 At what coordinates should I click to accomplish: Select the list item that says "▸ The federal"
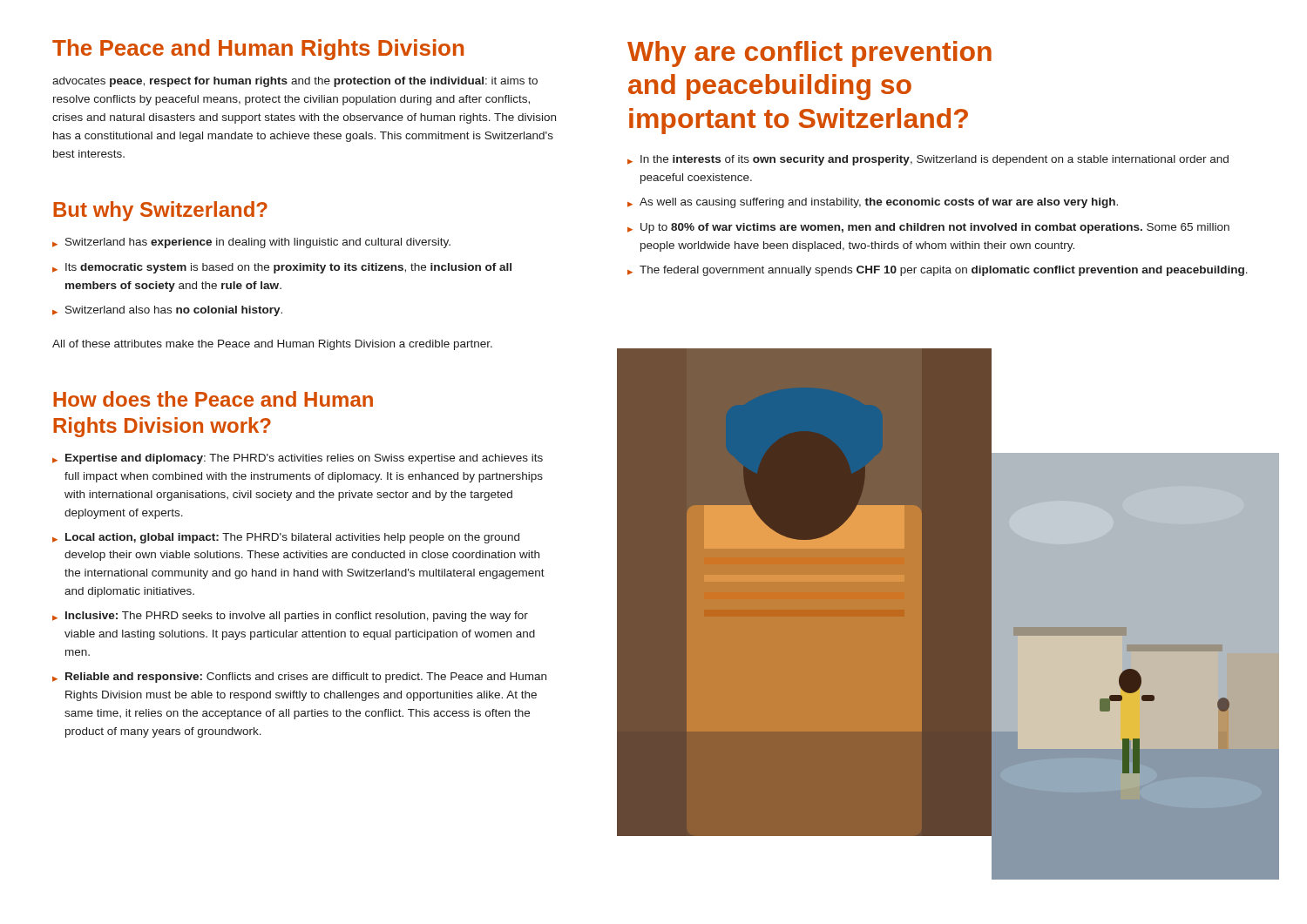(945, 271)
